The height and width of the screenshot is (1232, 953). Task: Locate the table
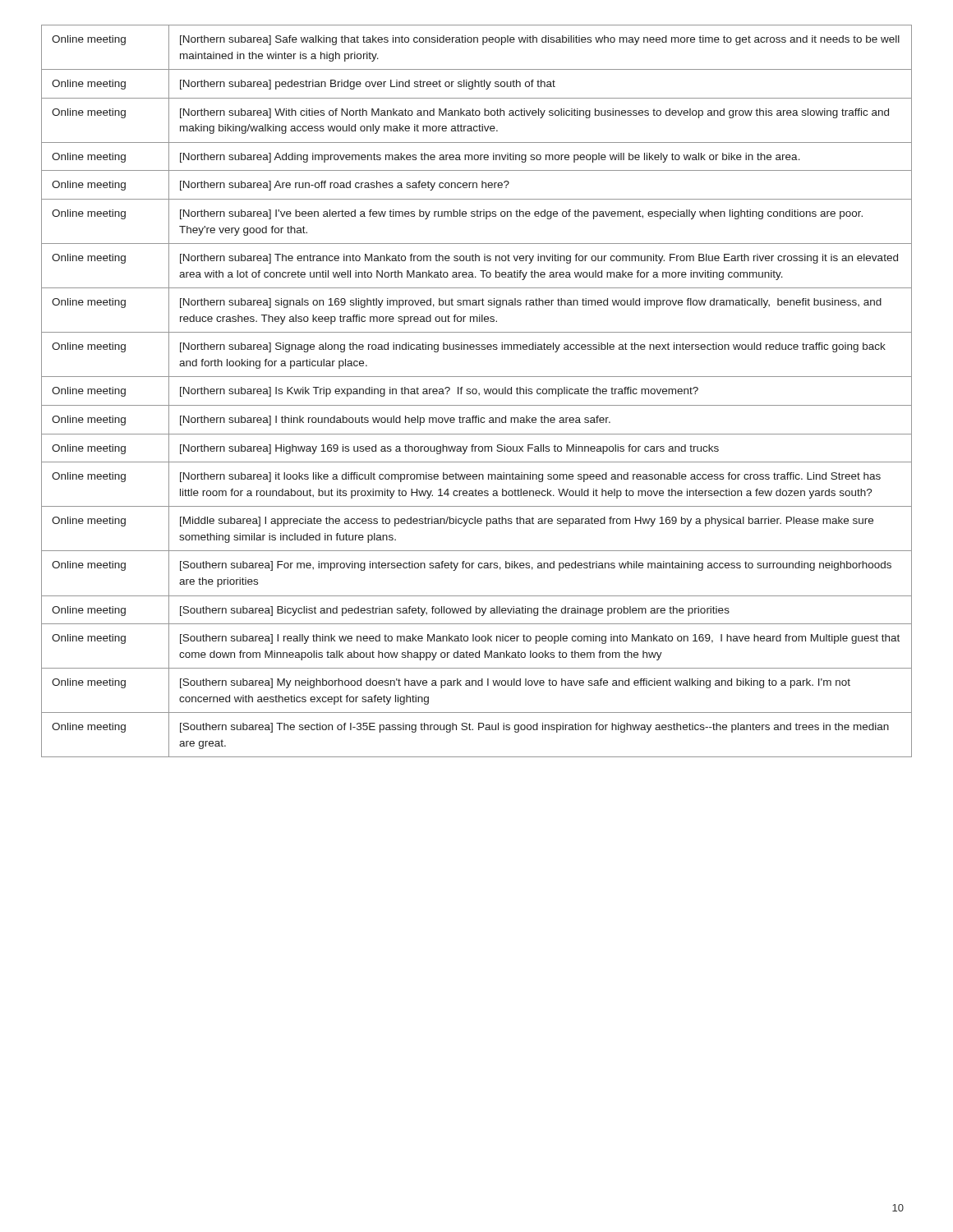coord(476,391)
